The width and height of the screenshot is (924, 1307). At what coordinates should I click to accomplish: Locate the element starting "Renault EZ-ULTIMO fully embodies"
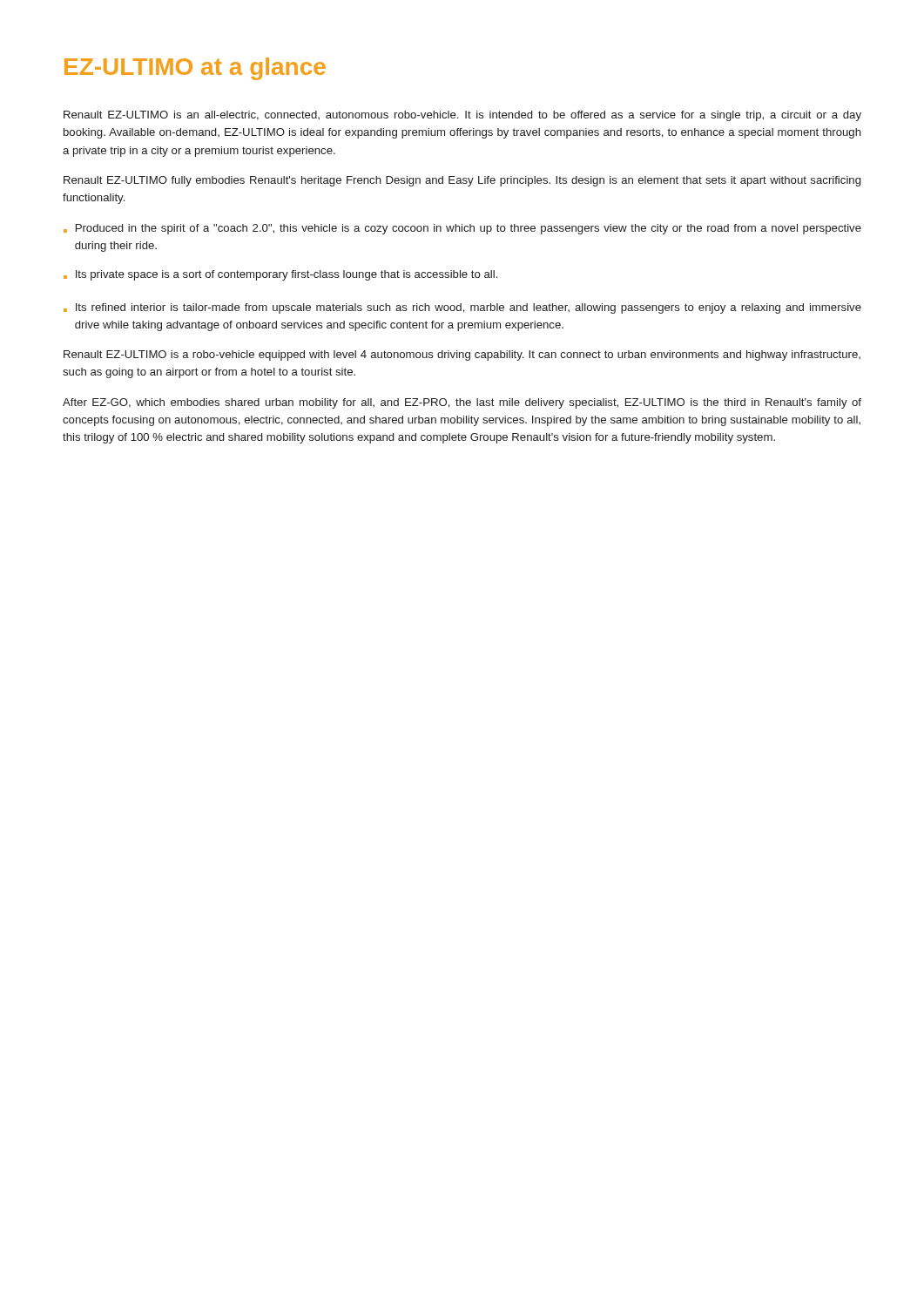(462, 189)
